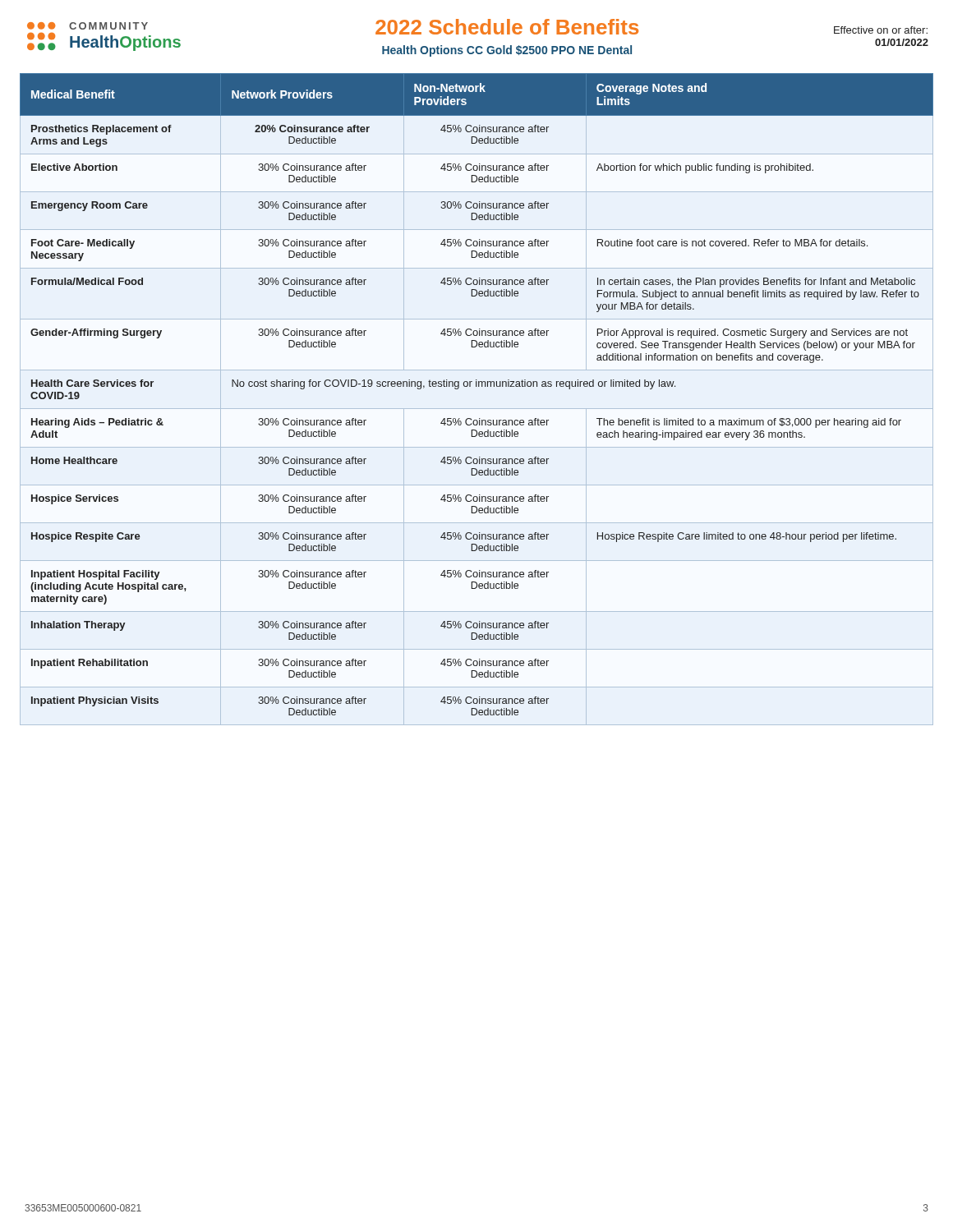Locate the text starting "Health Options CC Gold $2500 PPO"
Viewport: 953px width, 1232px height.
pos(507,50)
